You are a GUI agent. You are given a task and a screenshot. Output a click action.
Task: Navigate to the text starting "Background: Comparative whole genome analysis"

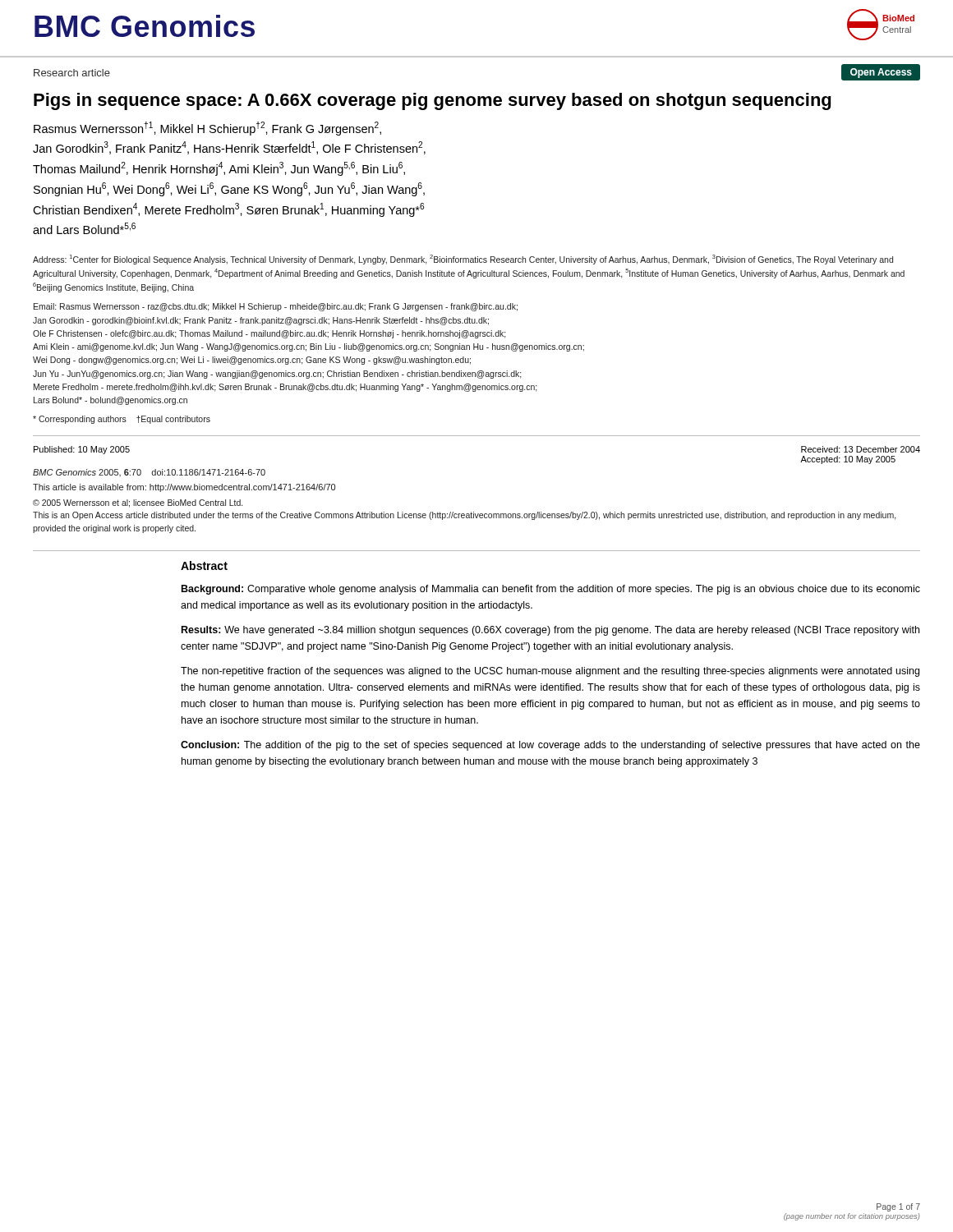pyautogui.click(x=550, y=597)
